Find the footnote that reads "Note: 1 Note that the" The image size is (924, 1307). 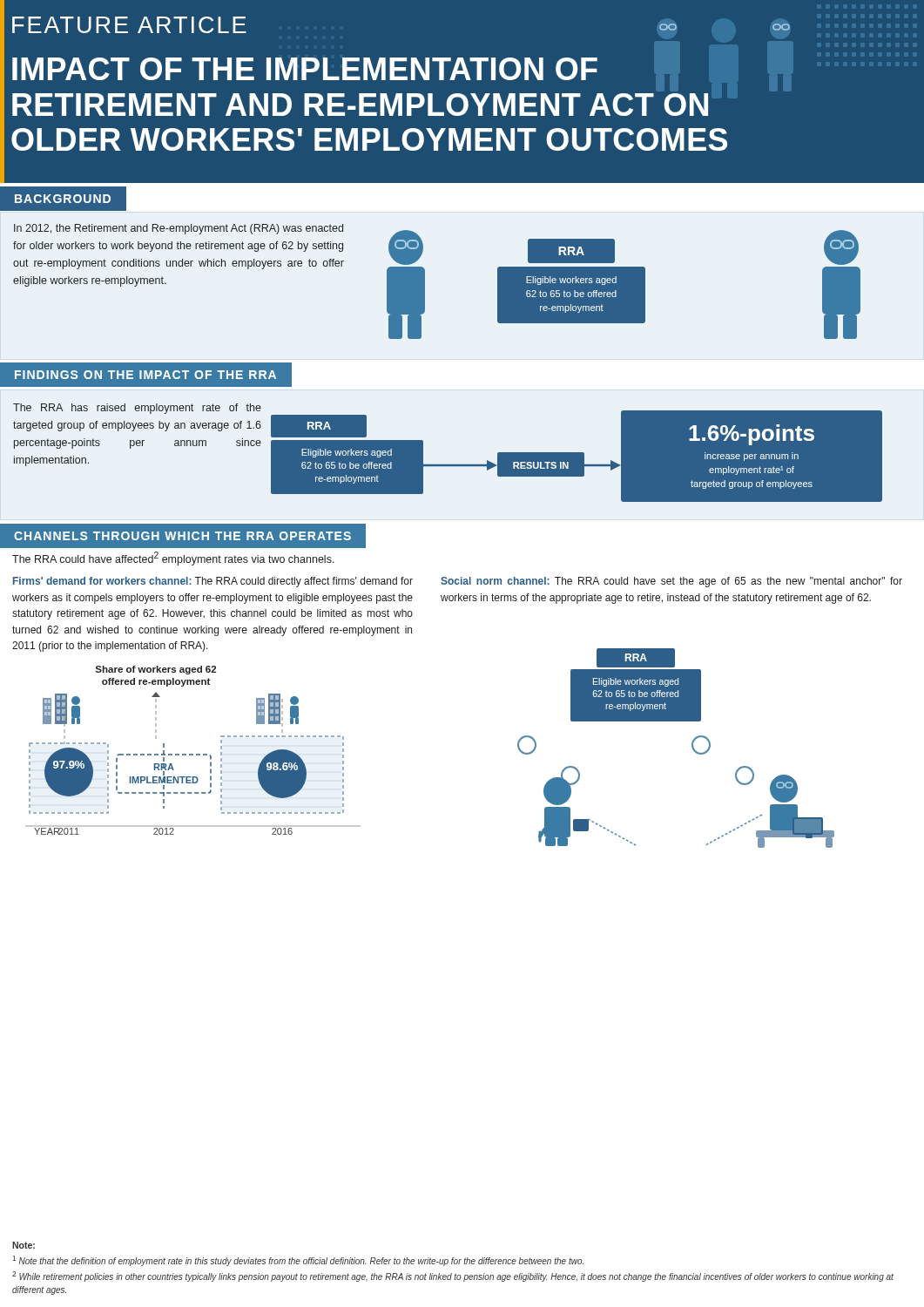462,1268
